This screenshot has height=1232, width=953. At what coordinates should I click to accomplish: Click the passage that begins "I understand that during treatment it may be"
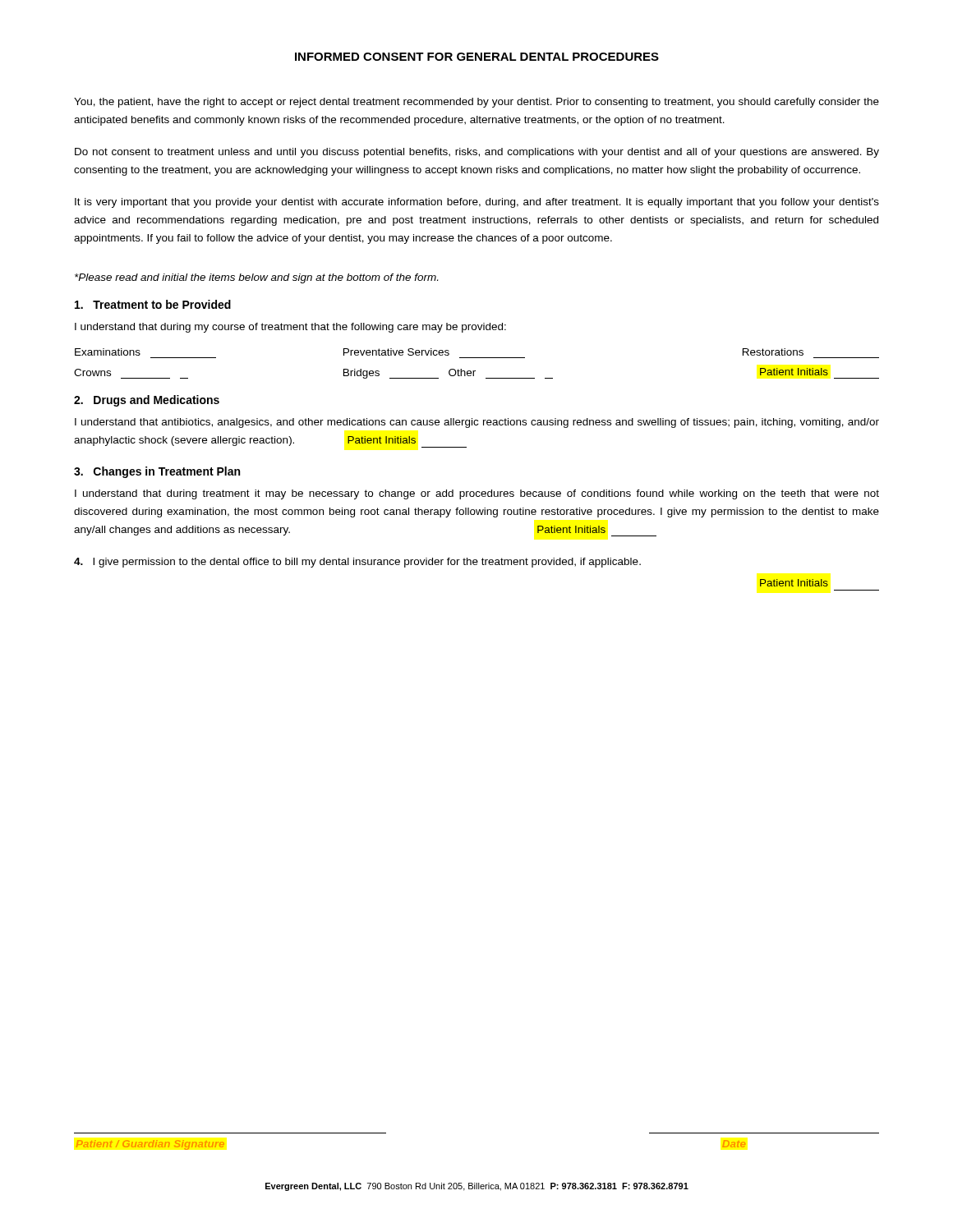476,513
